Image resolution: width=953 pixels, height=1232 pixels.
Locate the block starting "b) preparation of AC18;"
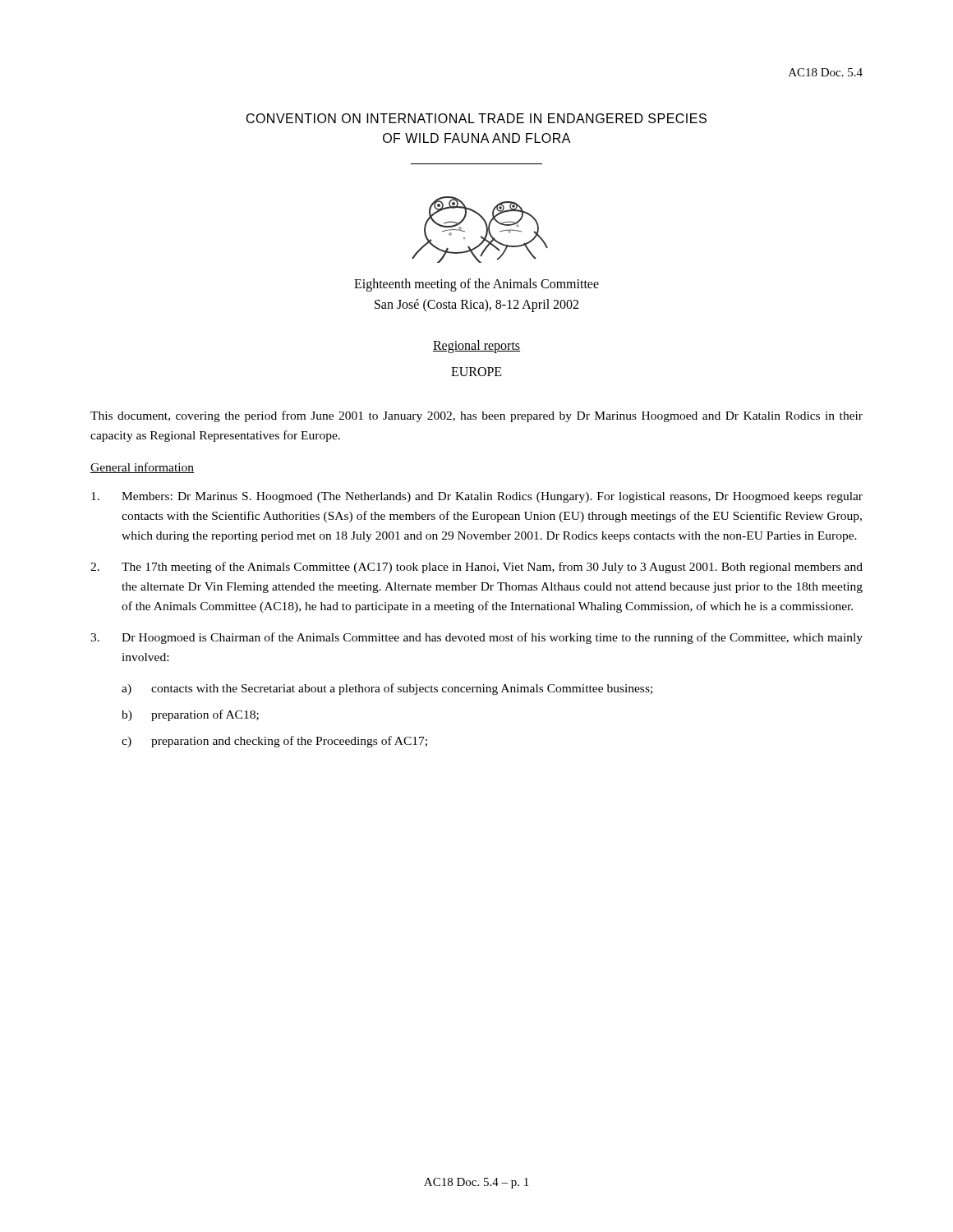[x=190, y=715]
